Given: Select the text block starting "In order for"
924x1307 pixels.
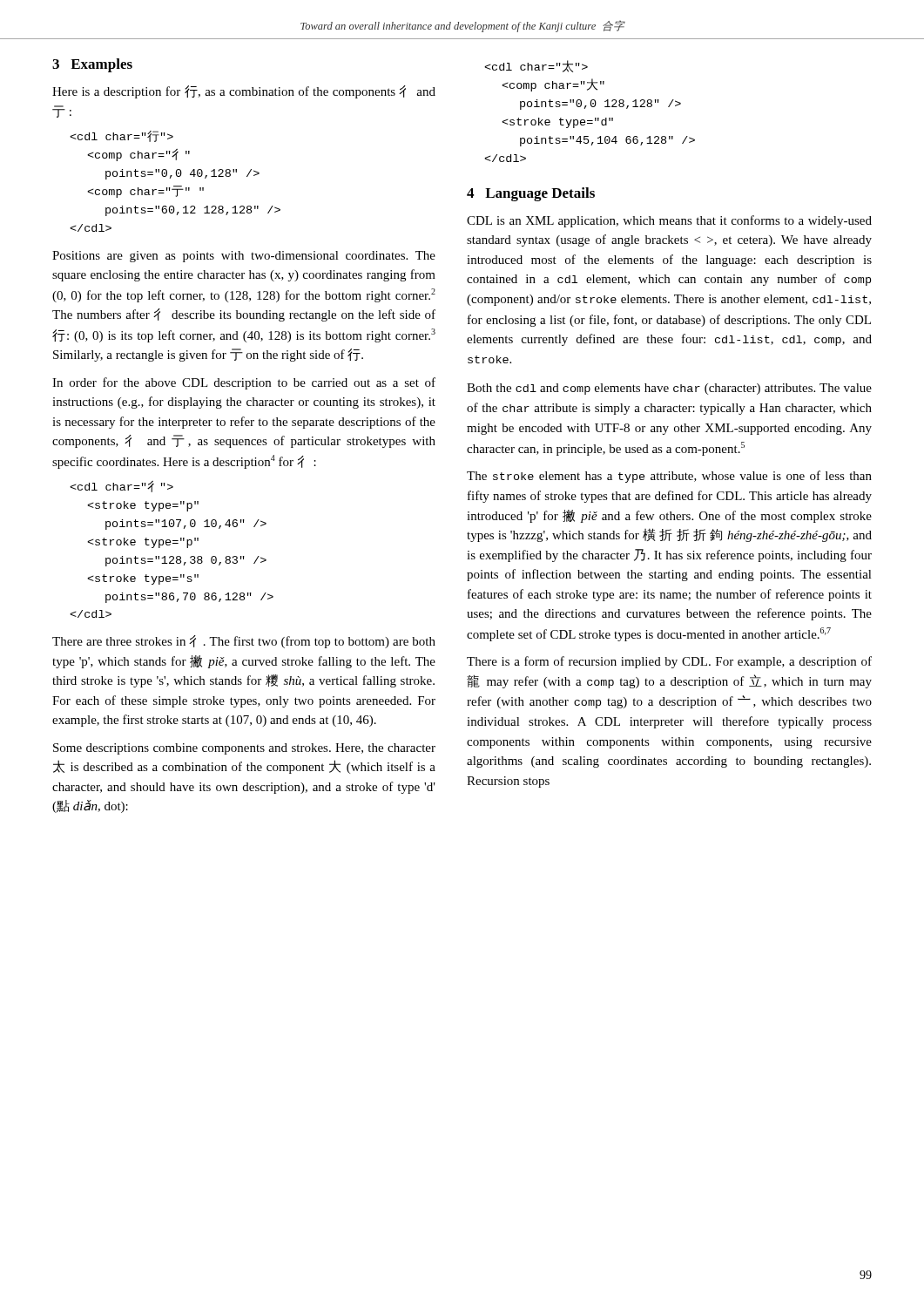Looking at the screenshot, I should [x=244, y=422].
